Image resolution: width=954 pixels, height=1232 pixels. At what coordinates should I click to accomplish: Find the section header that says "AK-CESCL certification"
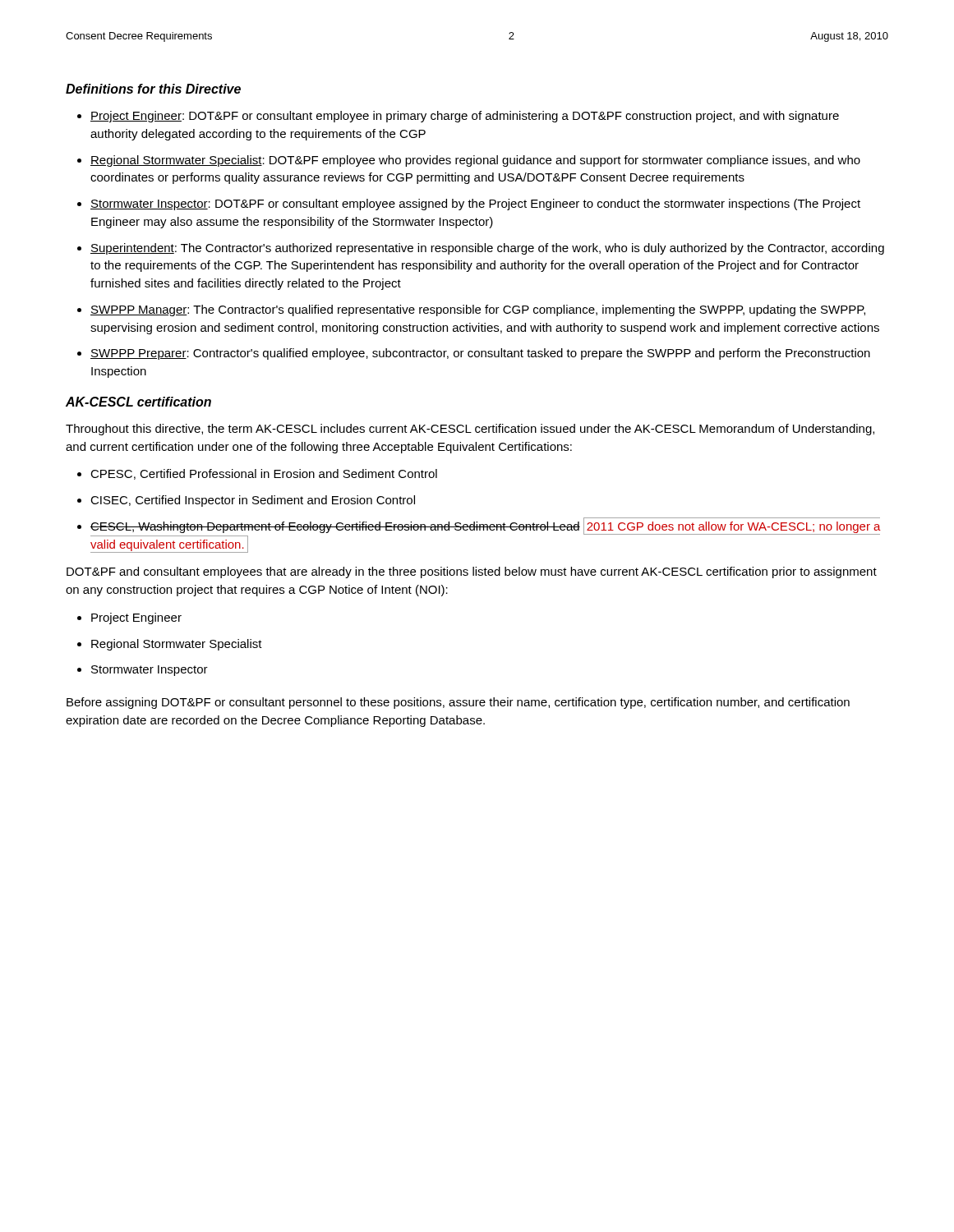click(139, 402)
